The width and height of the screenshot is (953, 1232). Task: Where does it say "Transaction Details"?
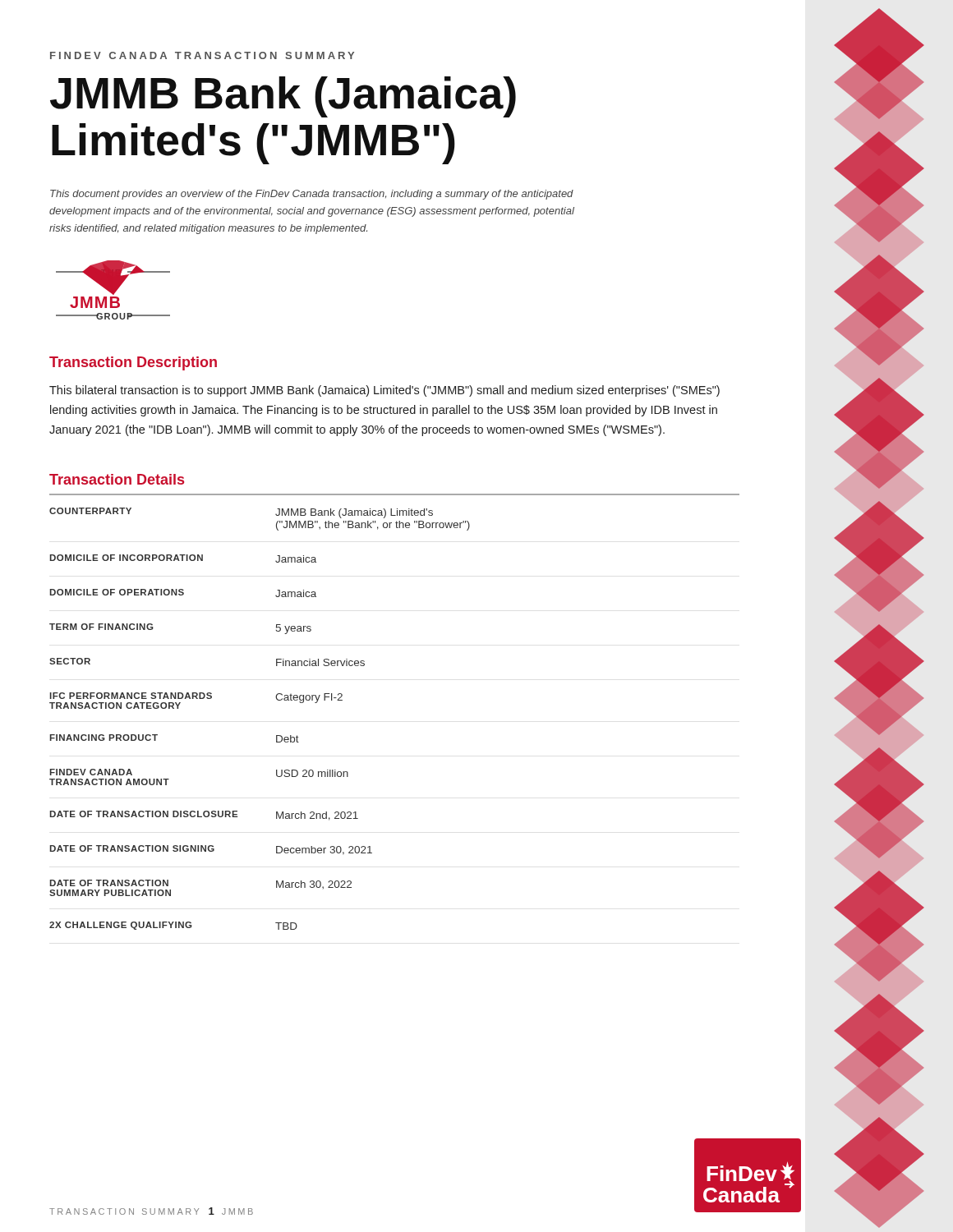point(117,479)
